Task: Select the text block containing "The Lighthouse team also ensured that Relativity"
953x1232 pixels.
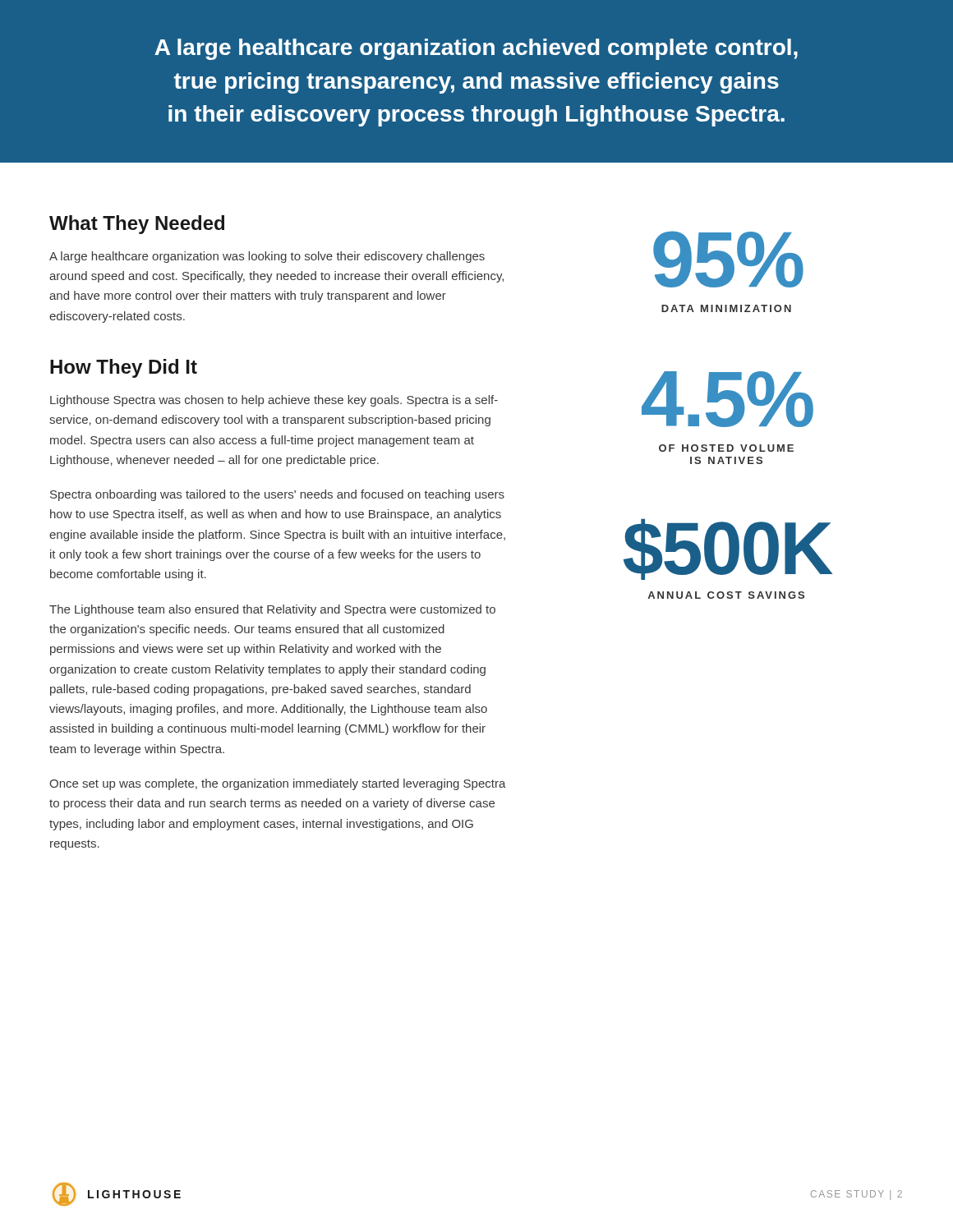Action: (273, 679)
